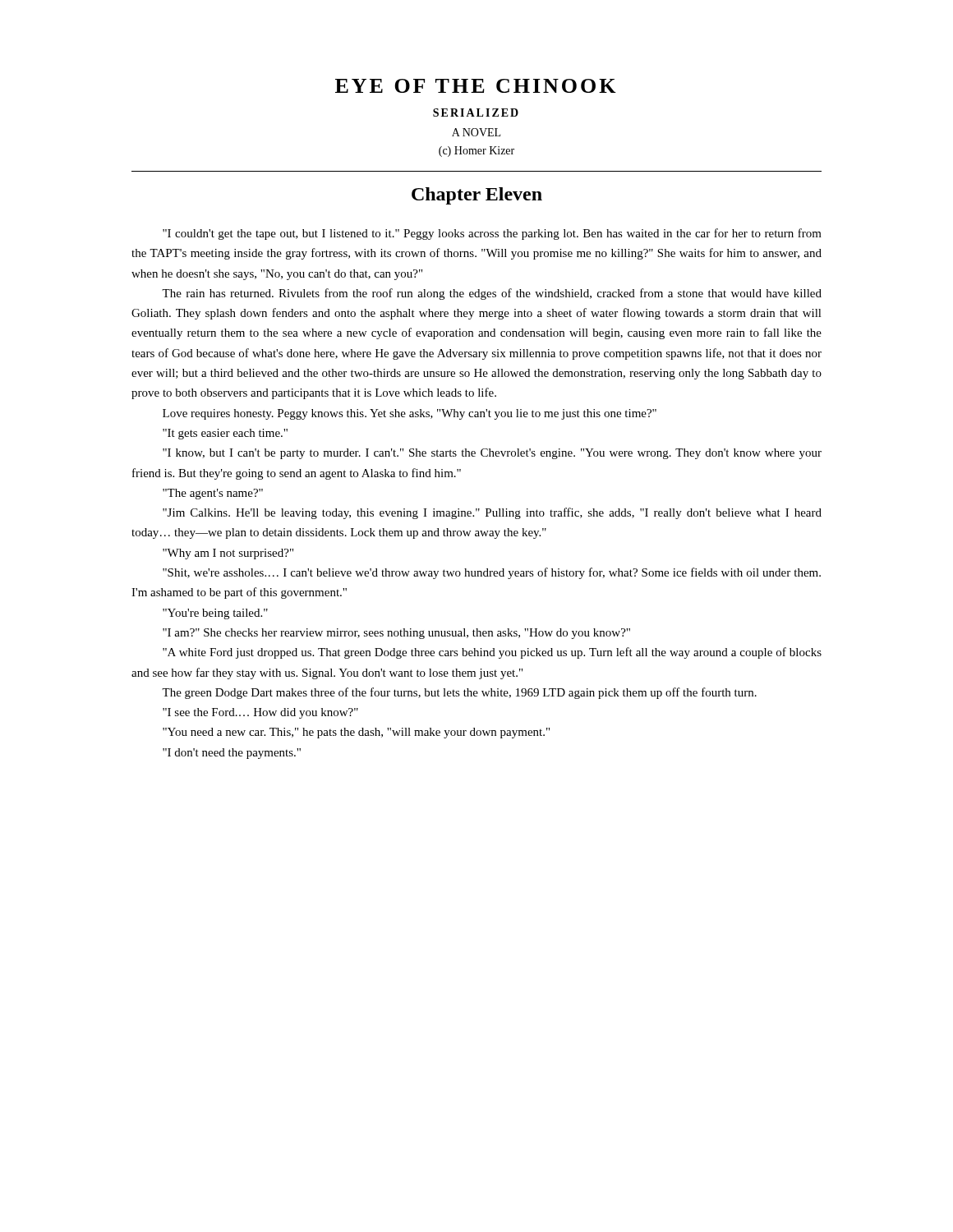Select the text block that says ""Jim Calkins. He'll be leaving today, this evening"

tap(476, 523)
